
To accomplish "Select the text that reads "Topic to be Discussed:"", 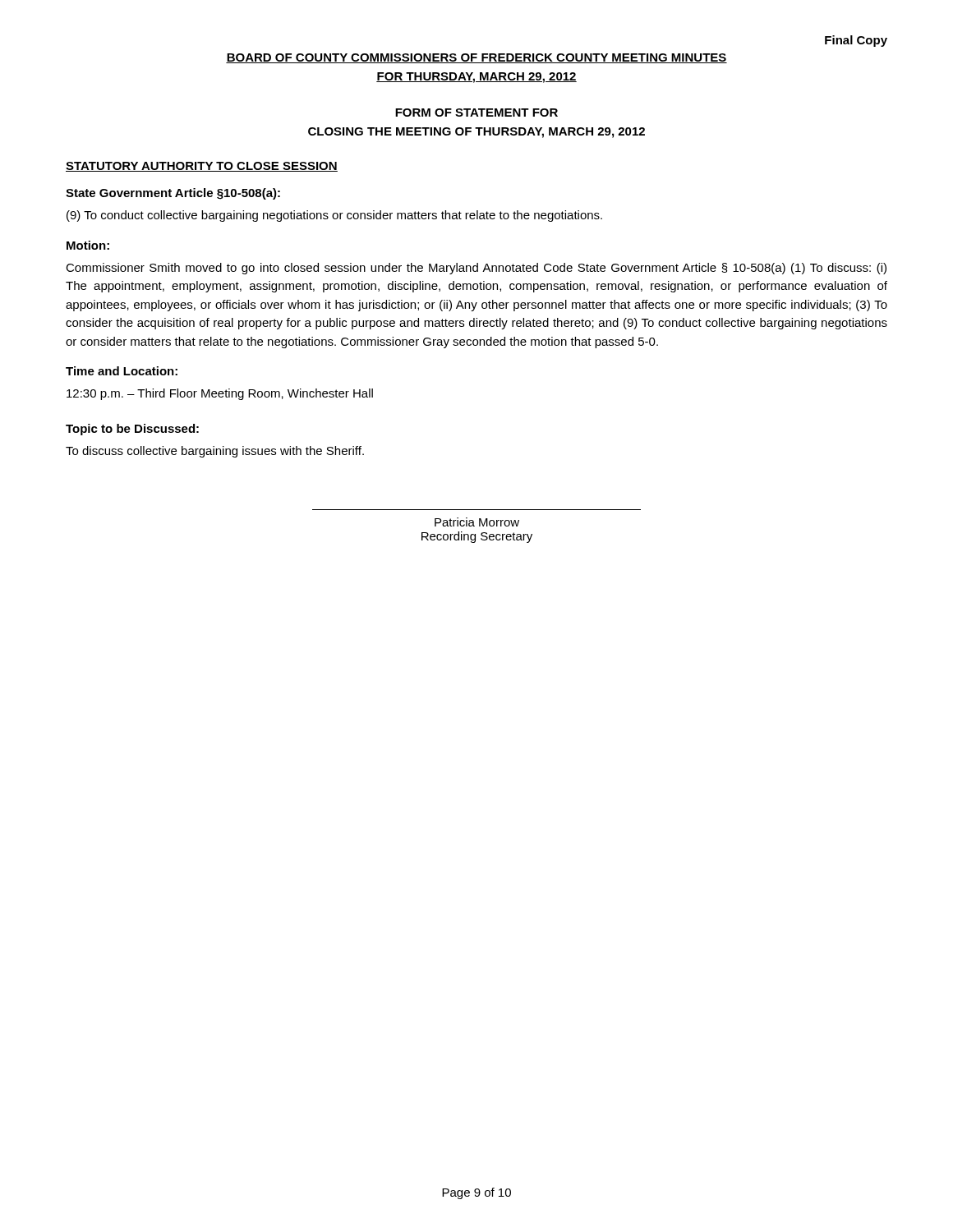I will click(133, 428).
